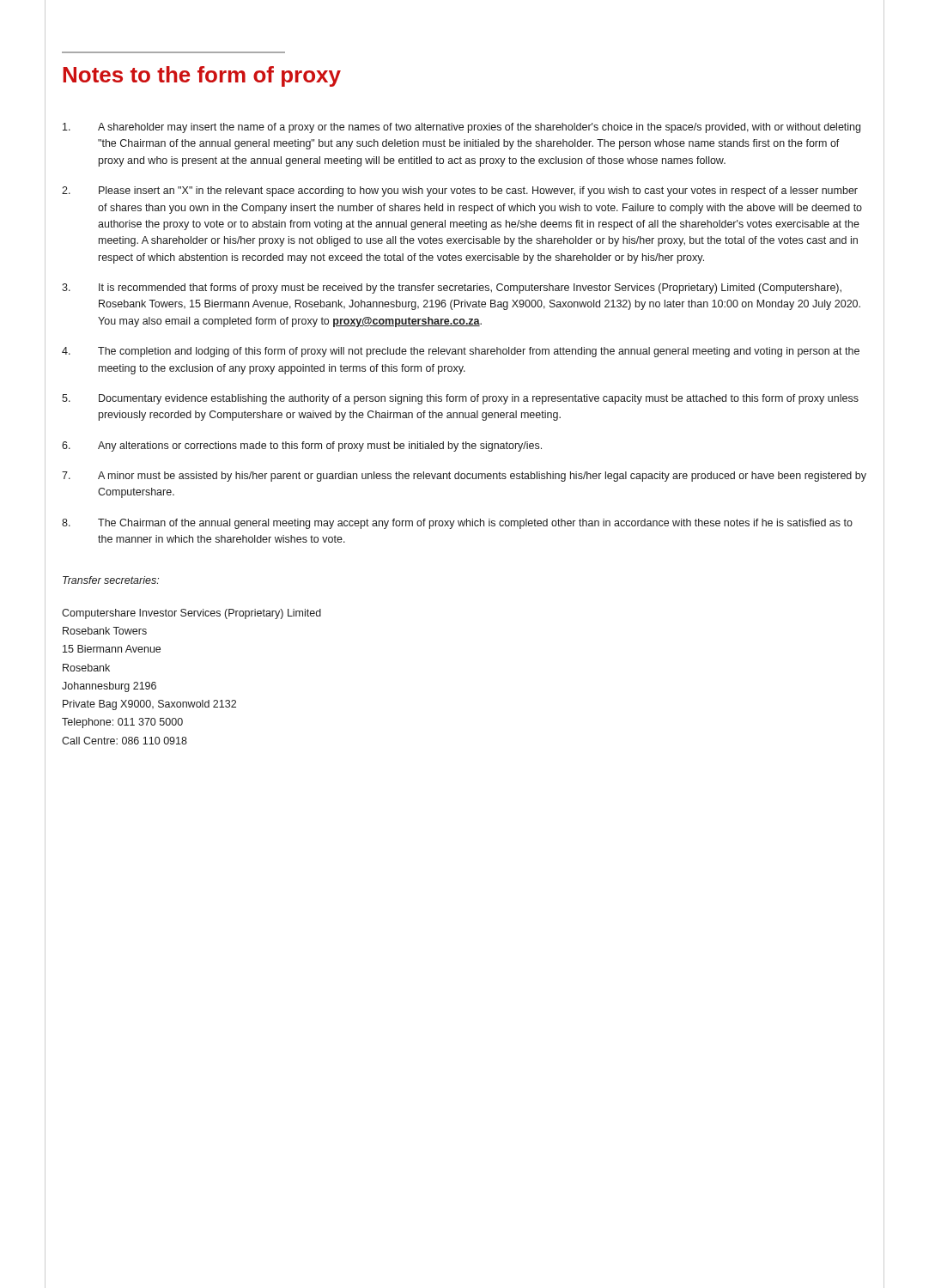929x1288 pixels.
Task: Find the block starting "6. Any alterations or corrections made to"
Action: click(464, 446)
